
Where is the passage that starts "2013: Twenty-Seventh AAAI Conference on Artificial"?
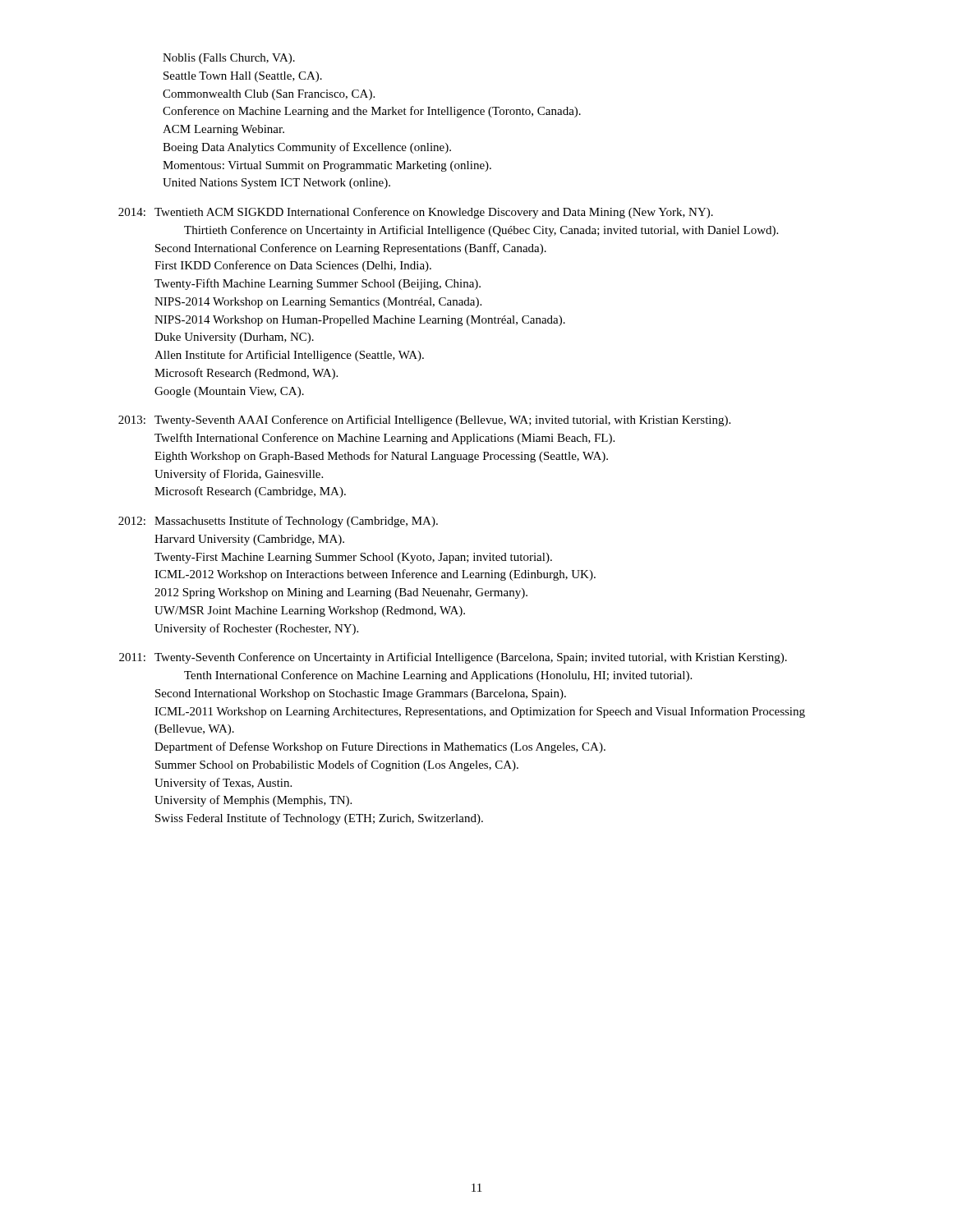(476, 456)
